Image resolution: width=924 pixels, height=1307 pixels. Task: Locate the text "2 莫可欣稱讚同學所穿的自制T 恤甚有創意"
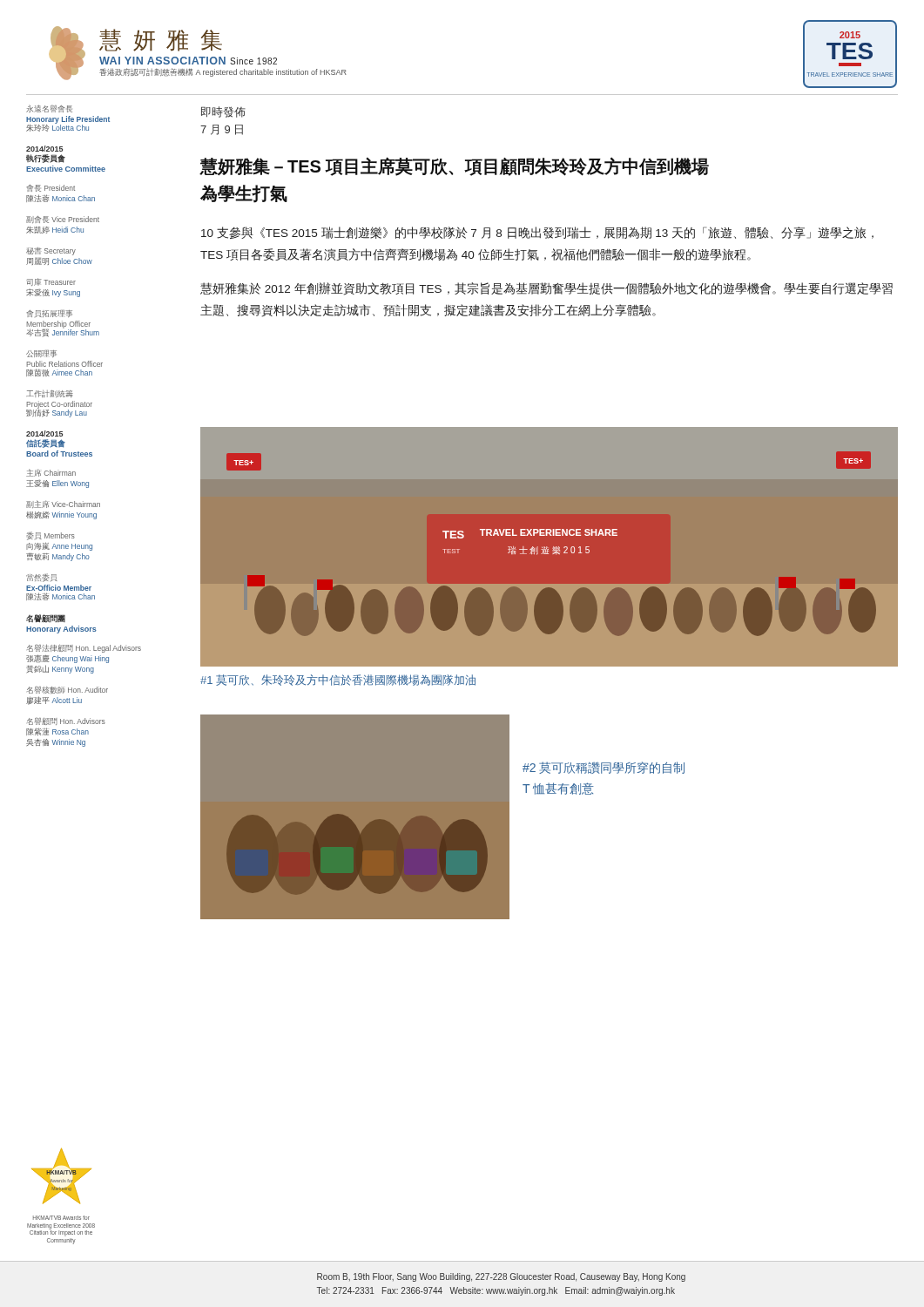pos(604,778)
